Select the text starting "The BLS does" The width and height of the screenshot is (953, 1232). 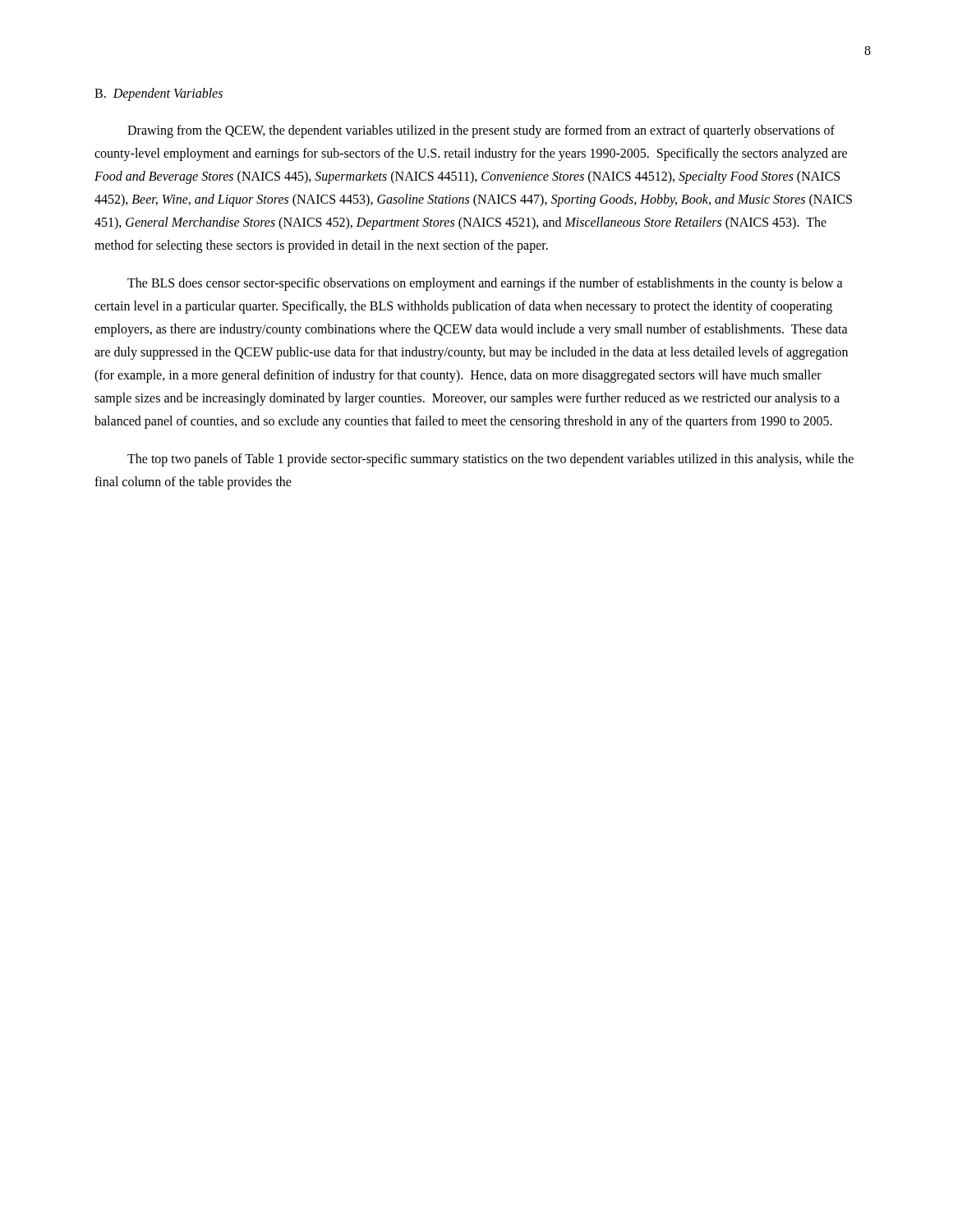point(471,352)
